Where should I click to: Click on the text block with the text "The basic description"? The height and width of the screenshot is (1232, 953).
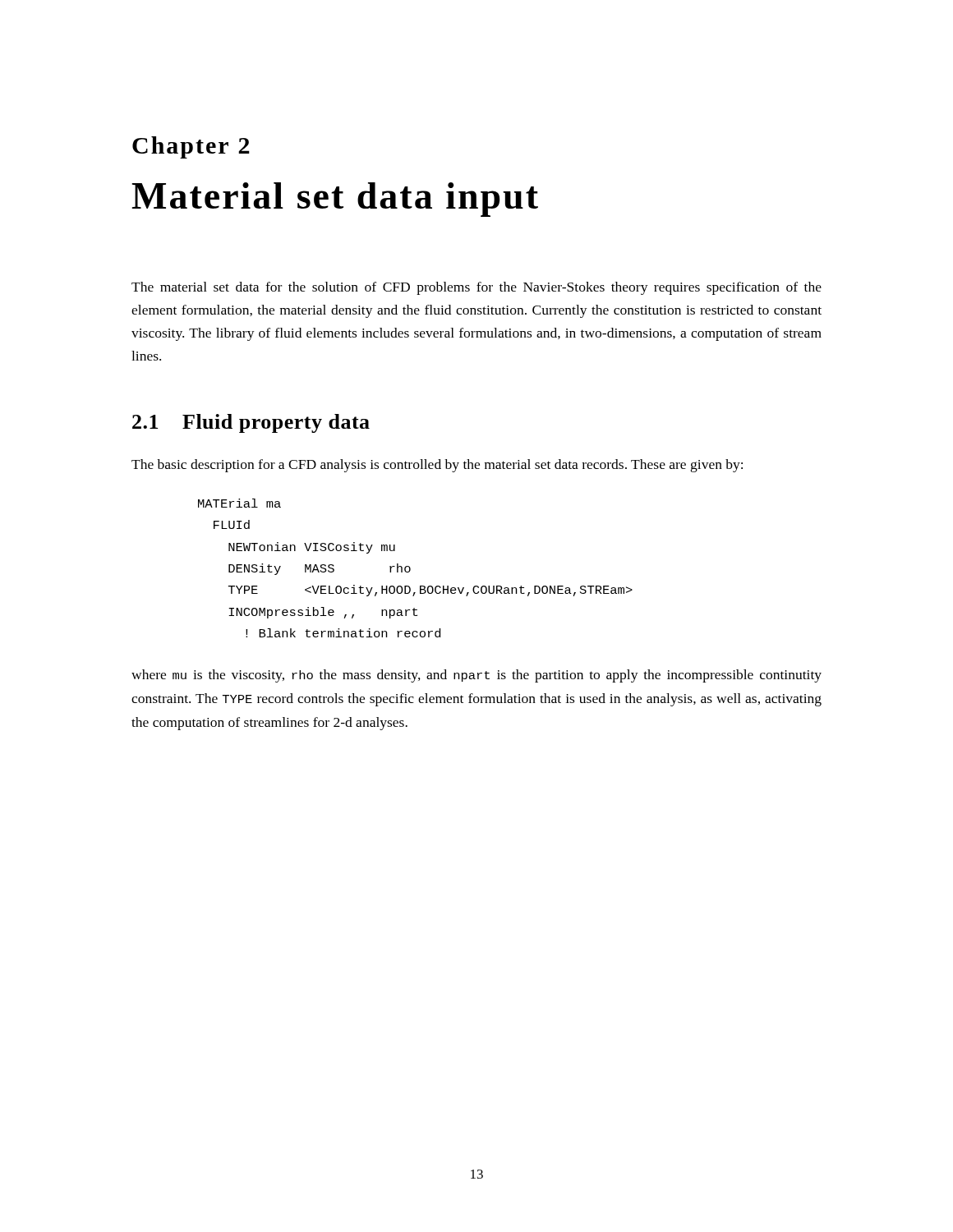click(x=438, y=464)
